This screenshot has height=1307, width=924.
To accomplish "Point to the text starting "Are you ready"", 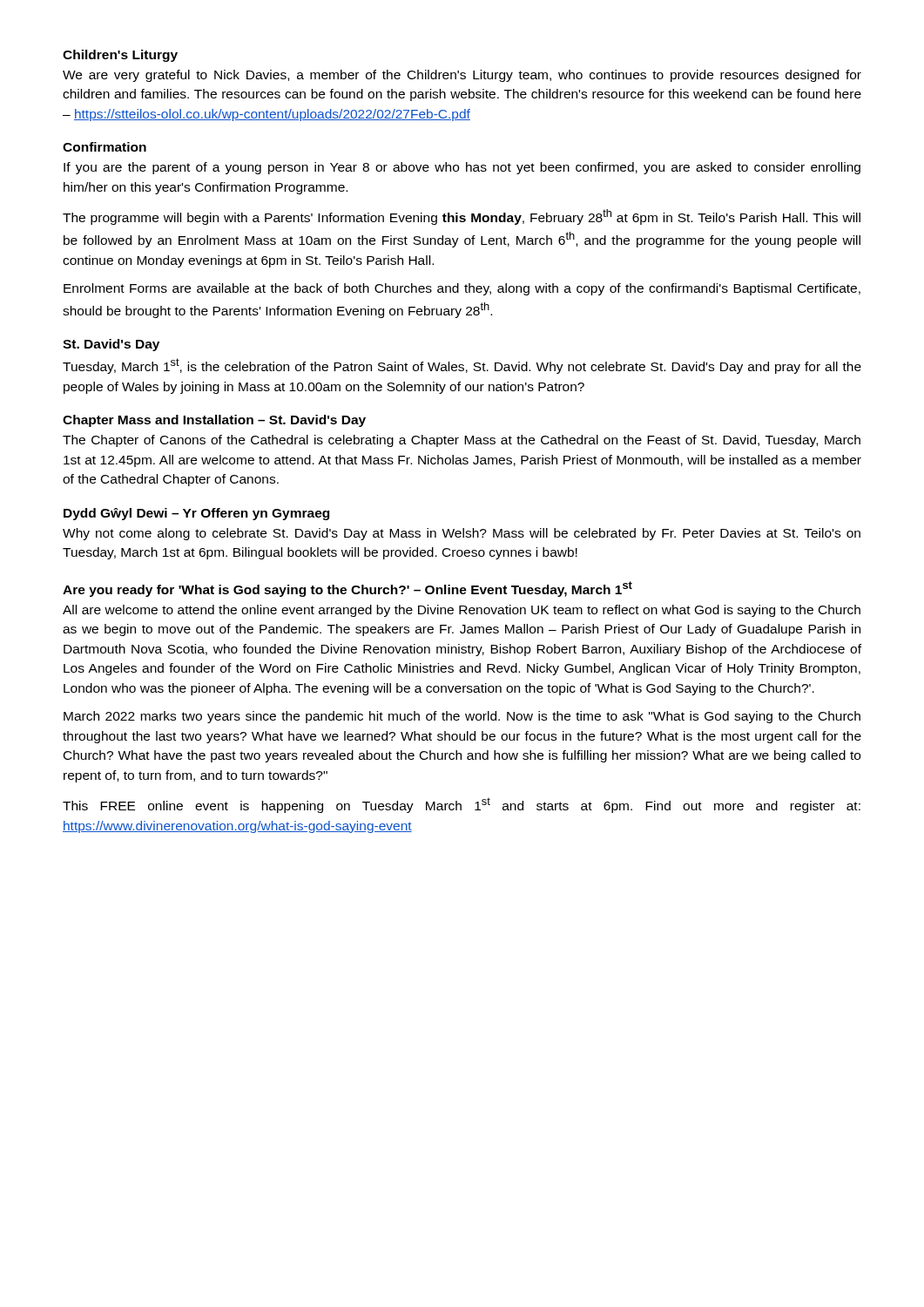I will 347,587.
